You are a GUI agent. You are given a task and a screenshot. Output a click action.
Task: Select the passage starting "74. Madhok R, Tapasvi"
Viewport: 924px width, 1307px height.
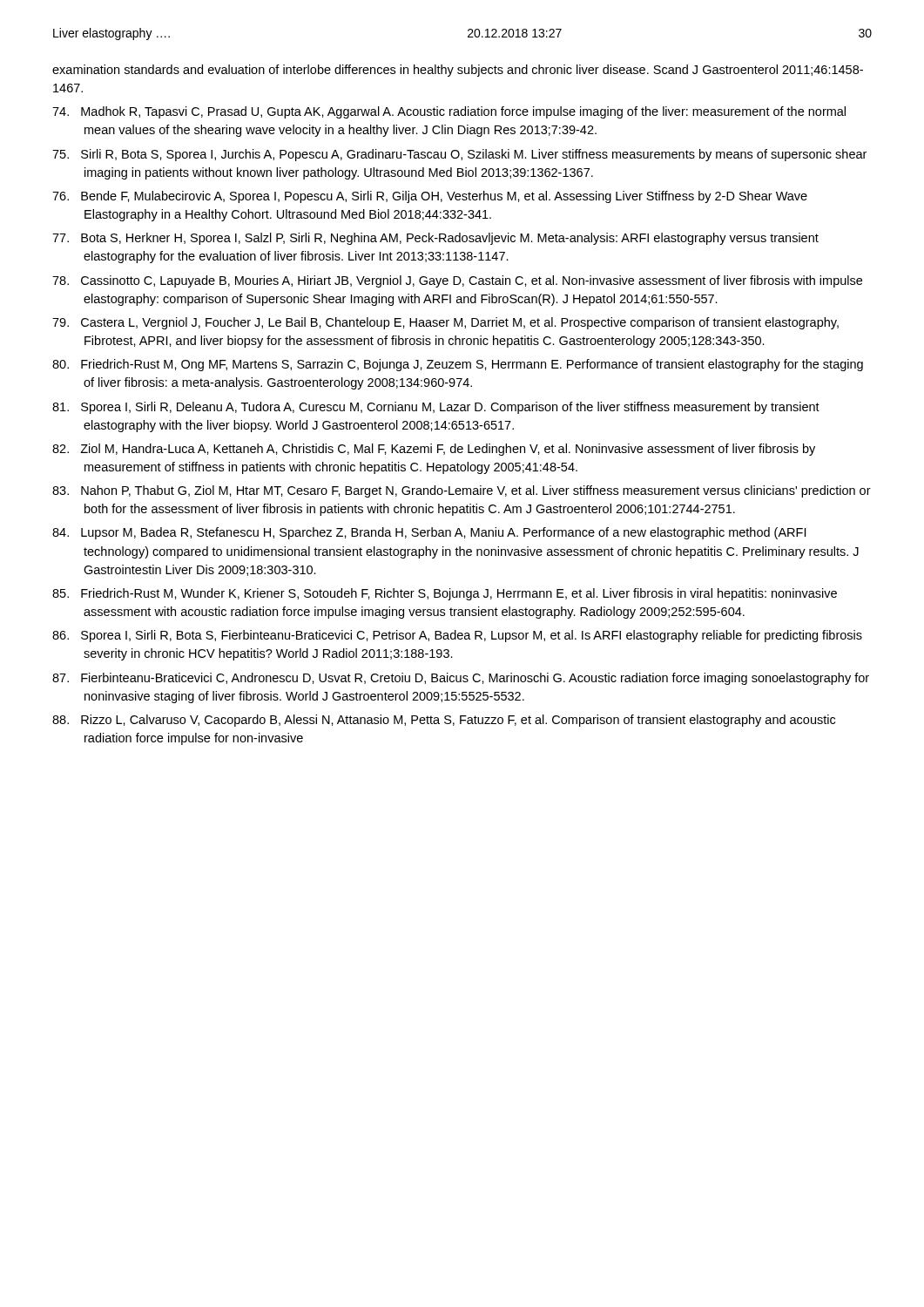coord(449,121)
